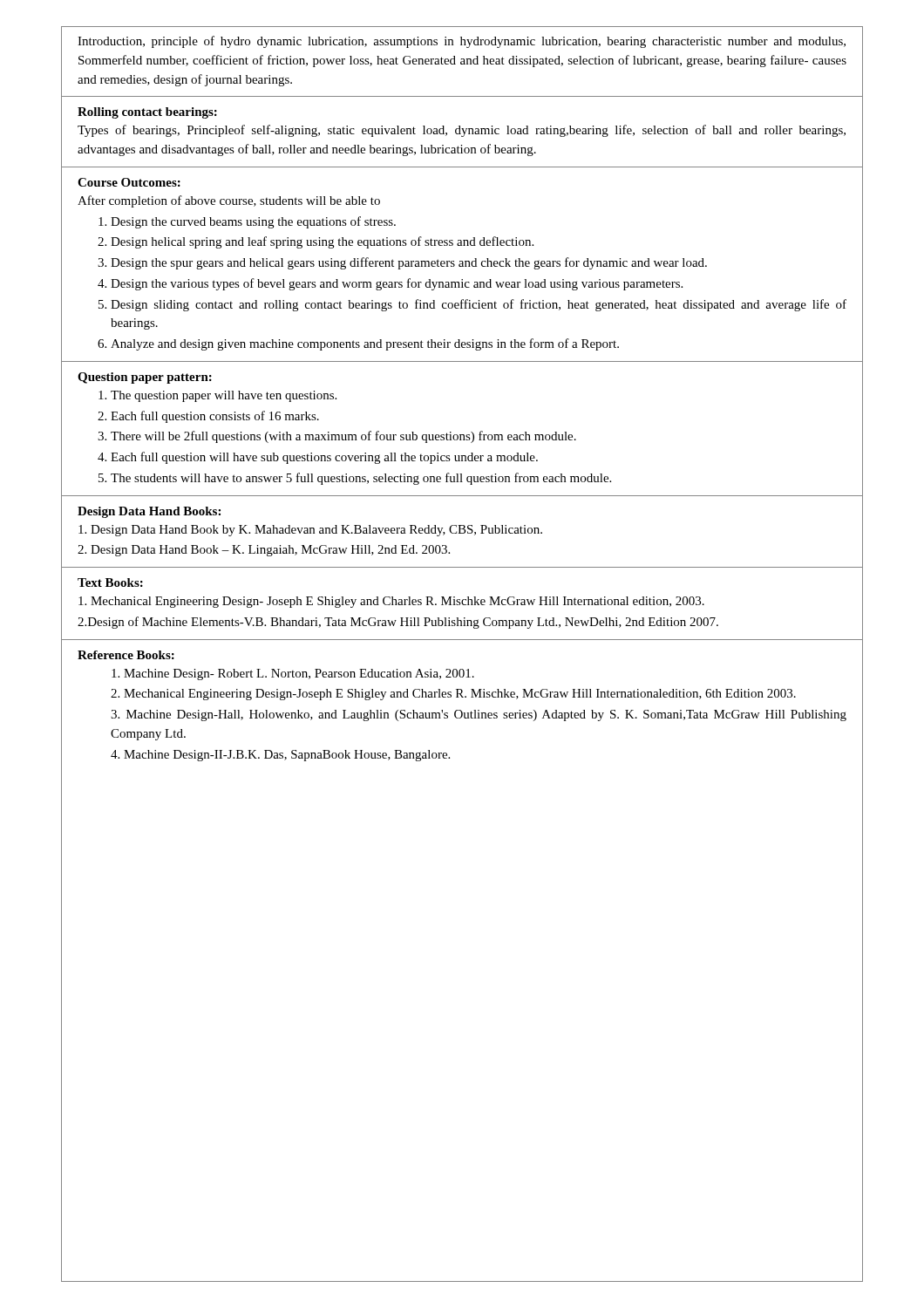Navigate to the text block starting "Text Books:"
This screenshot has width=924, height=1308.
[111, 583]
